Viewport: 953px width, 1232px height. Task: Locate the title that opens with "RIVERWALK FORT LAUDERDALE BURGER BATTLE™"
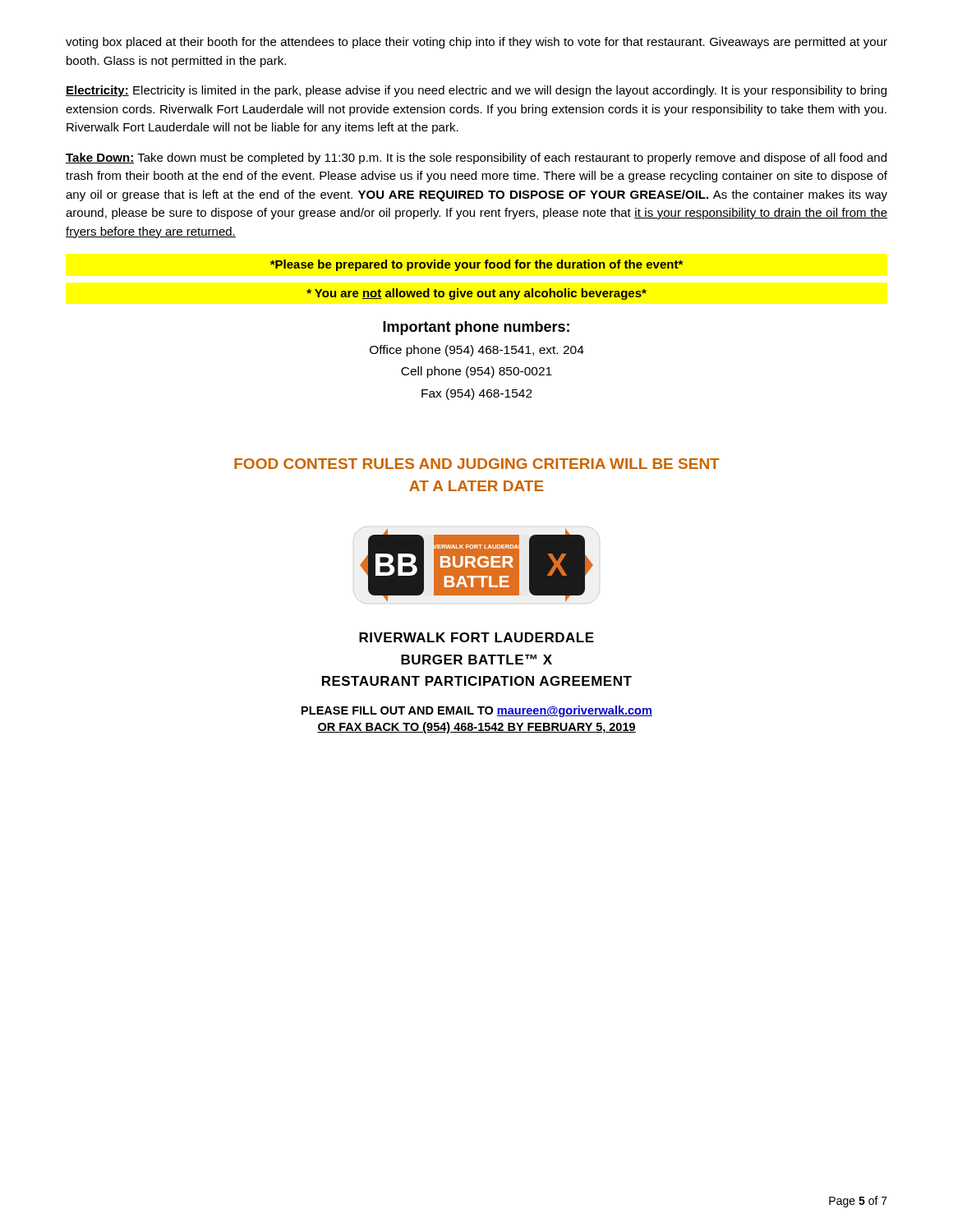476,660
